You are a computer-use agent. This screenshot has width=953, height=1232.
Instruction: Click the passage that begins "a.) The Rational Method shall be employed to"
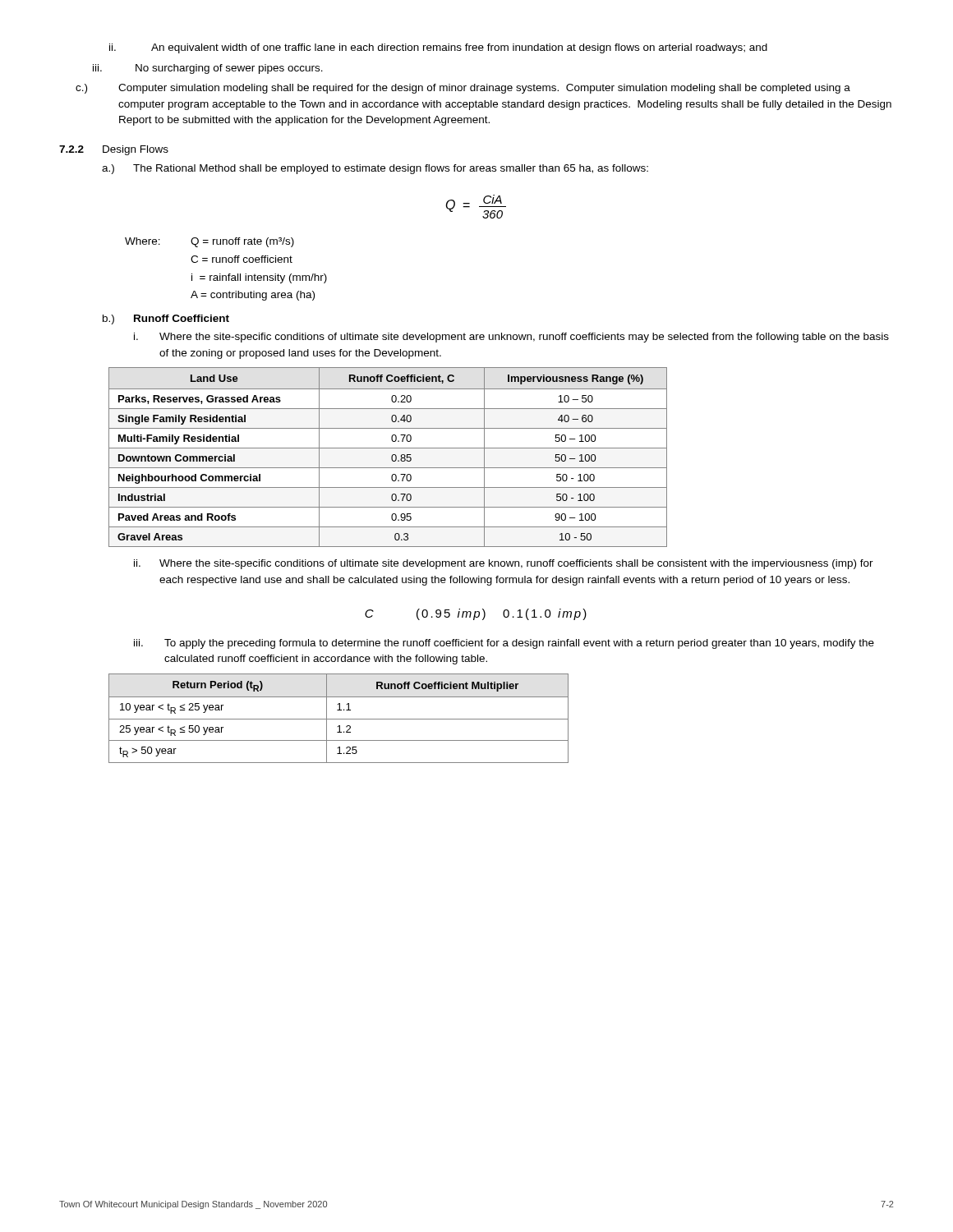pyautogui.click(x=498, y=168)
